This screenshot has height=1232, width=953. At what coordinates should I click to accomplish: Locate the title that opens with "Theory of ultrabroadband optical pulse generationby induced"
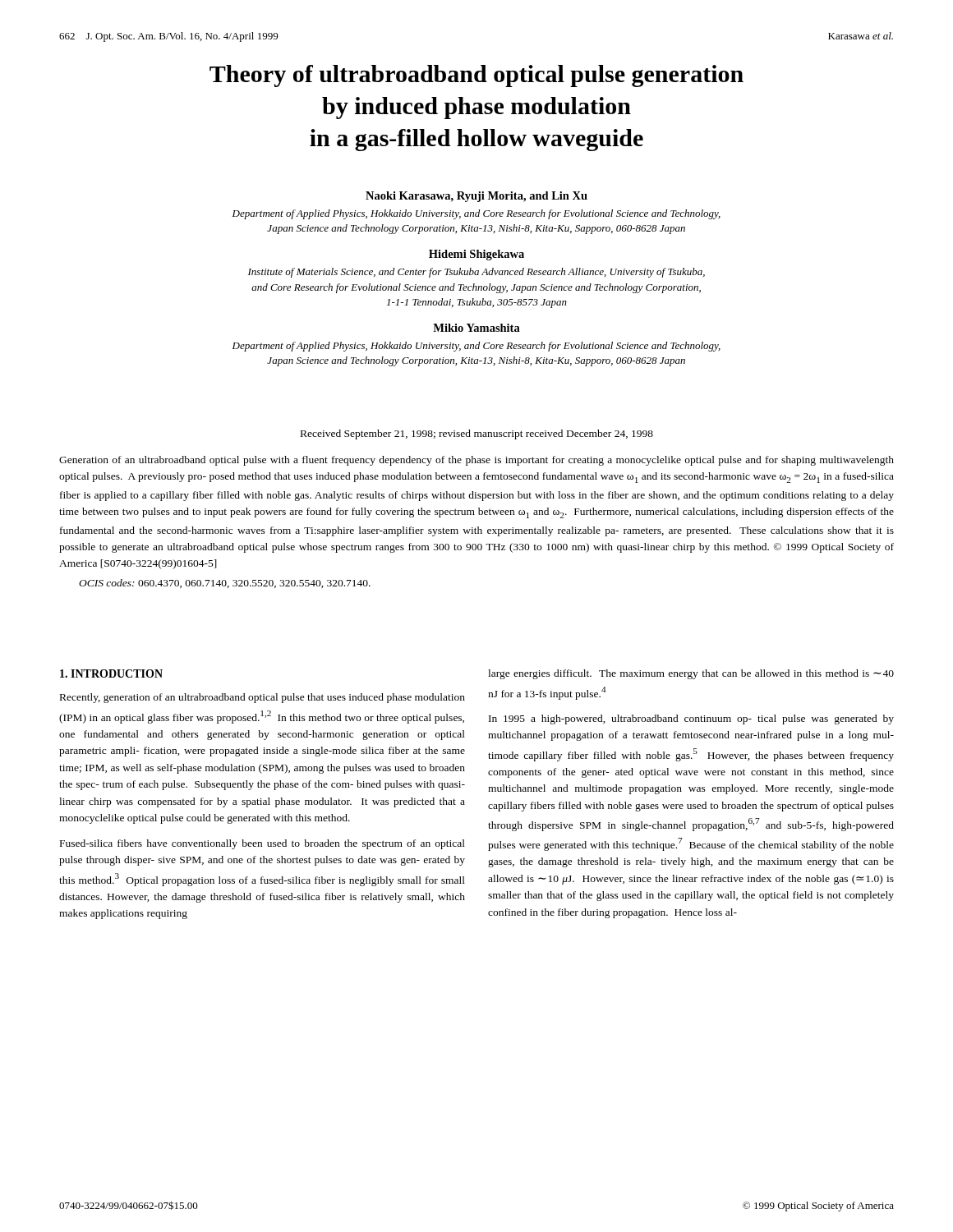(476, 106)
